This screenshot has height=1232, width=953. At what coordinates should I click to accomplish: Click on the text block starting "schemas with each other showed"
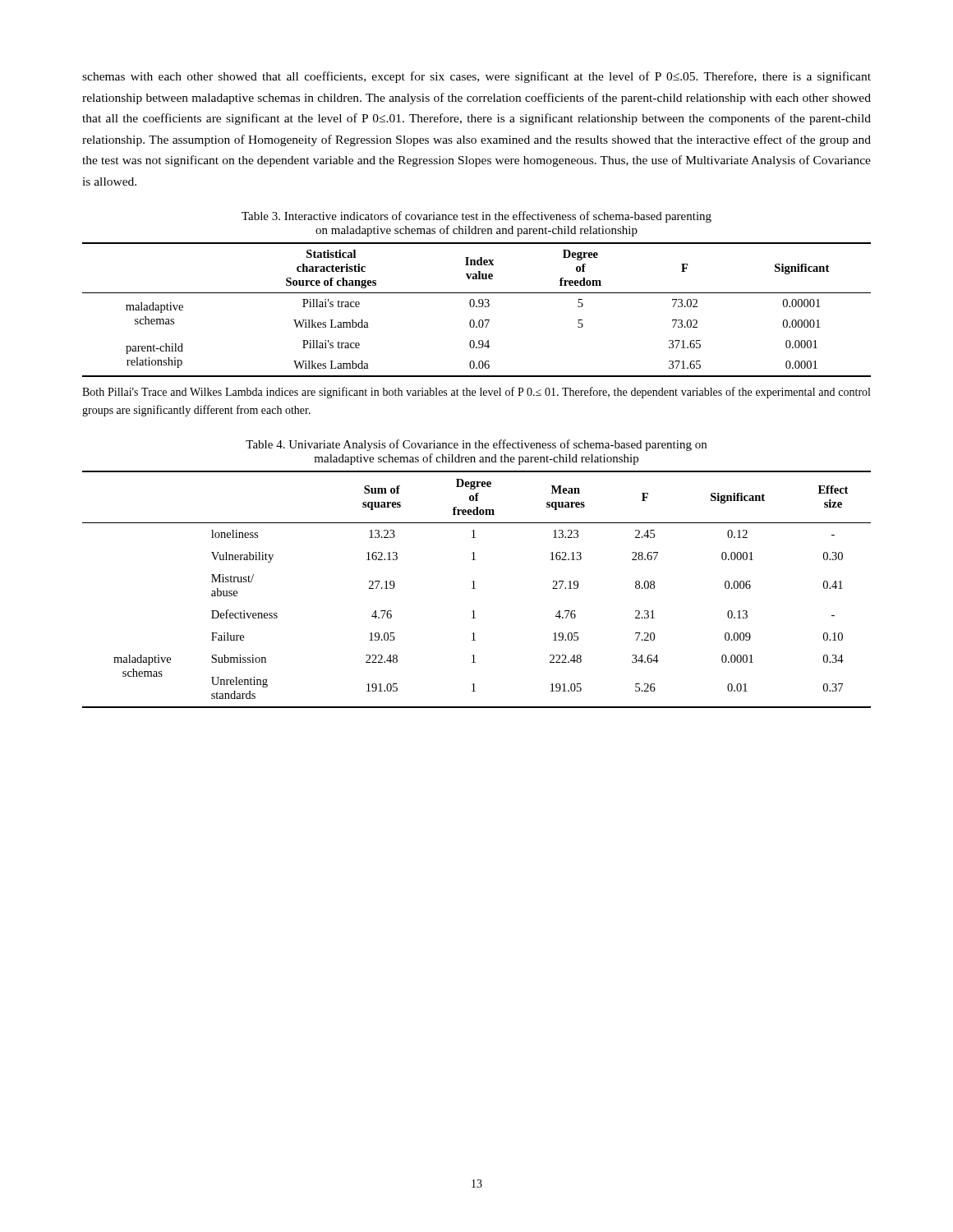[x=476, y=128]
